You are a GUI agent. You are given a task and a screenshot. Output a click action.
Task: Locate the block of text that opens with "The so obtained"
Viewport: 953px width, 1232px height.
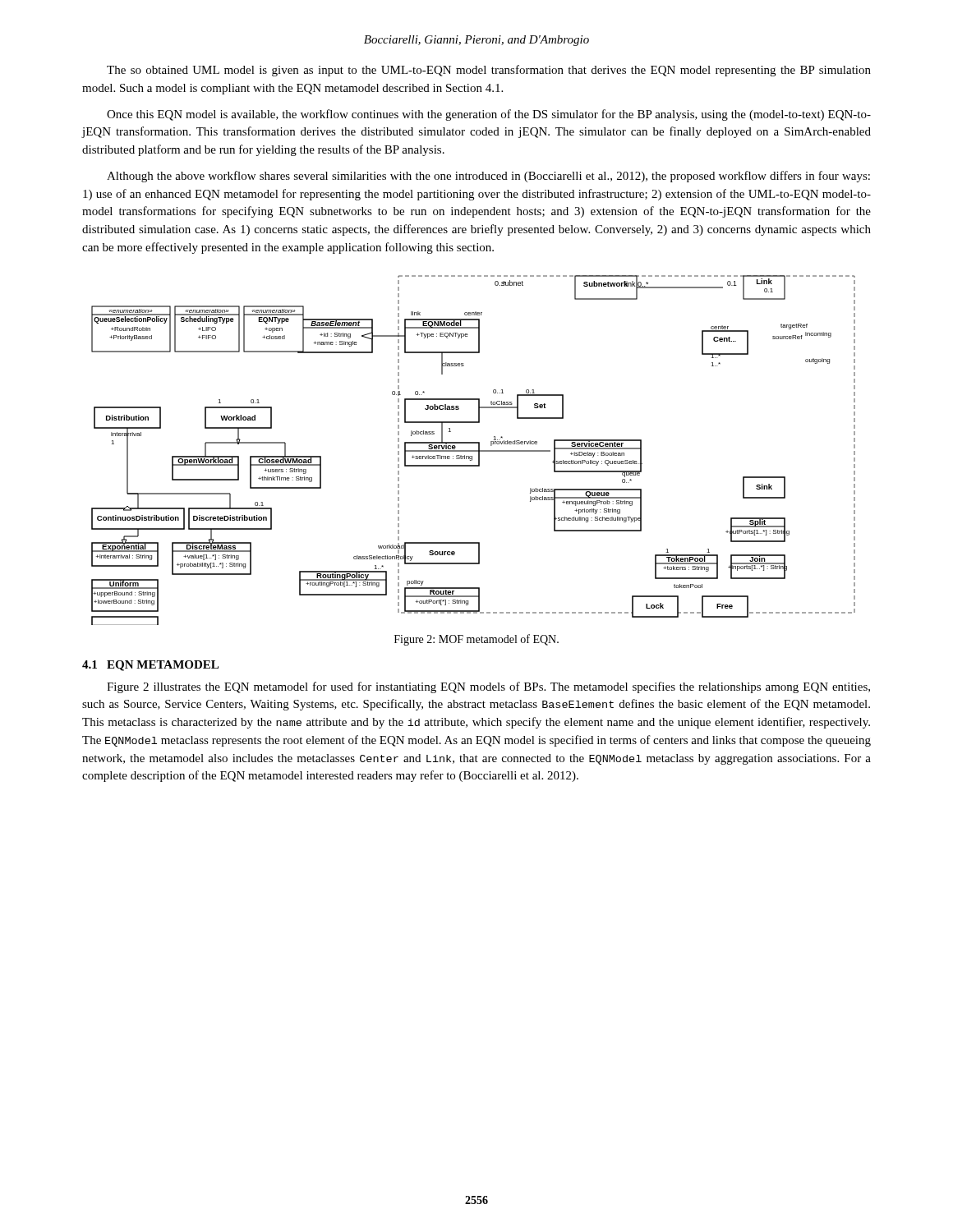pyautogui.click(x=476, y=79)
